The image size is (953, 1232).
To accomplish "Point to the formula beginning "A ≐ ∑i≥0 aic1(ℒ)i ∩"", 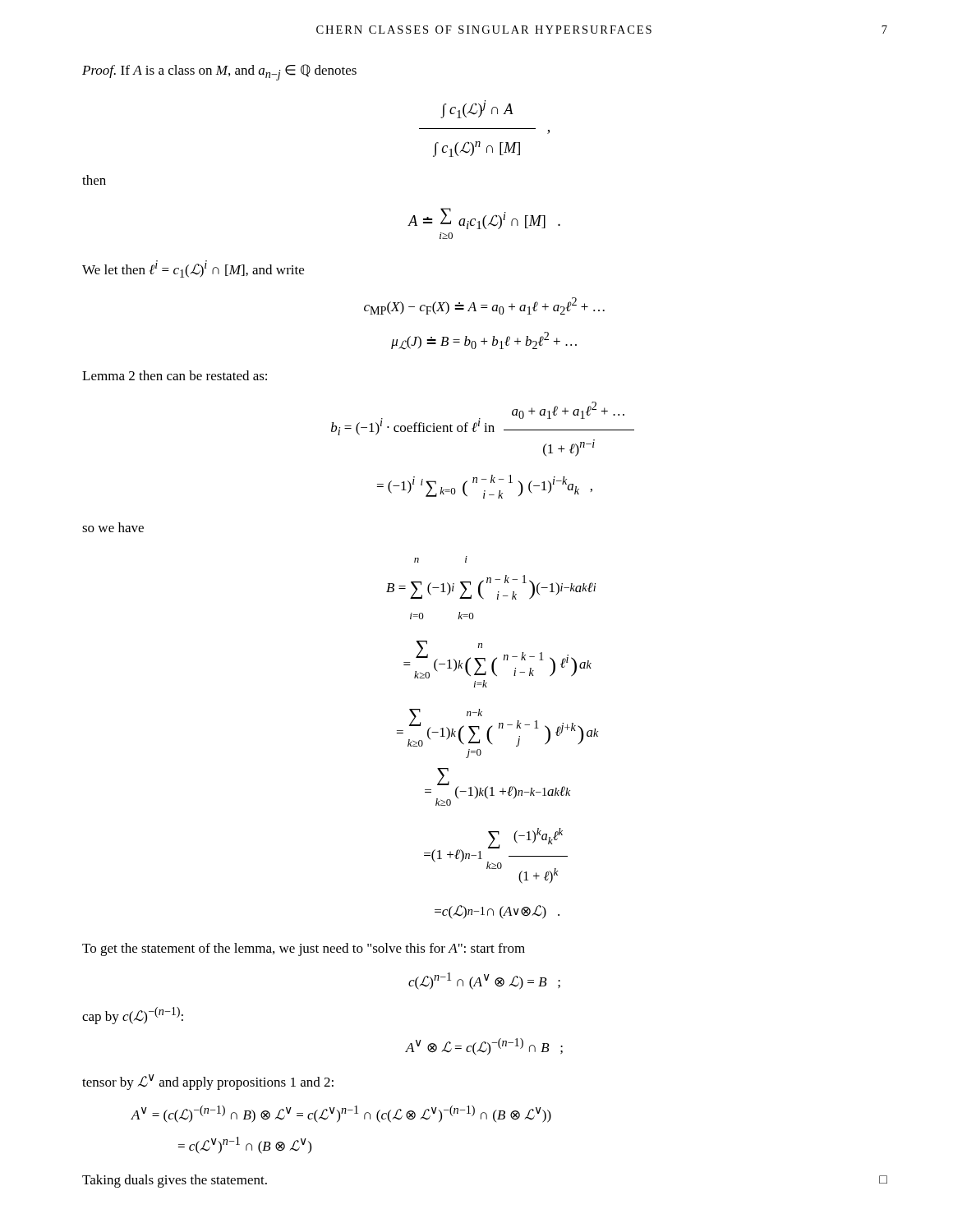I will tap(485, 223).
